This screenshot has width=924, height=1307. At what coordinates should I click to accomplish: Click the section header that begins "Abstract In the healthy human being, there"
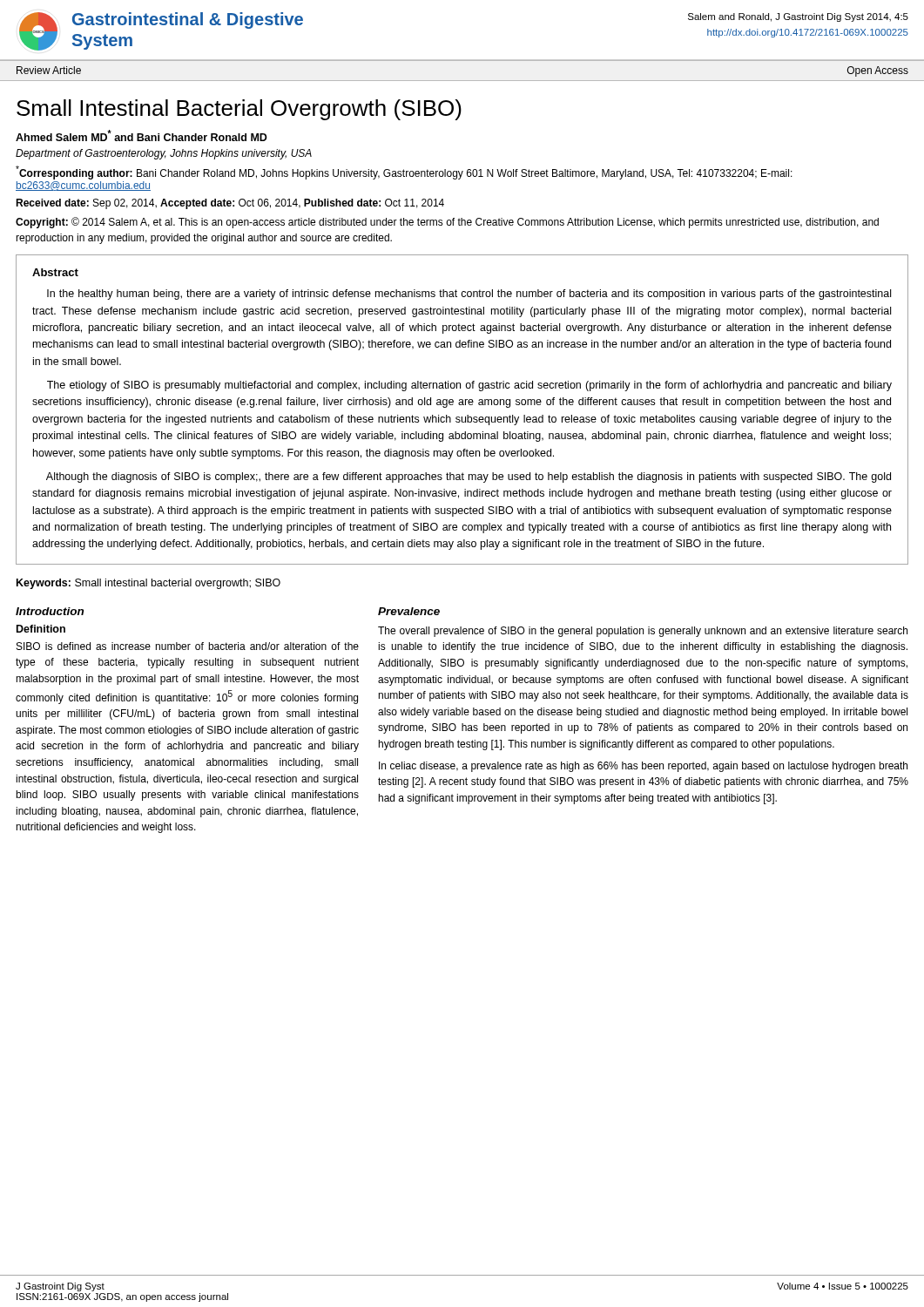[x=462, y=410]
